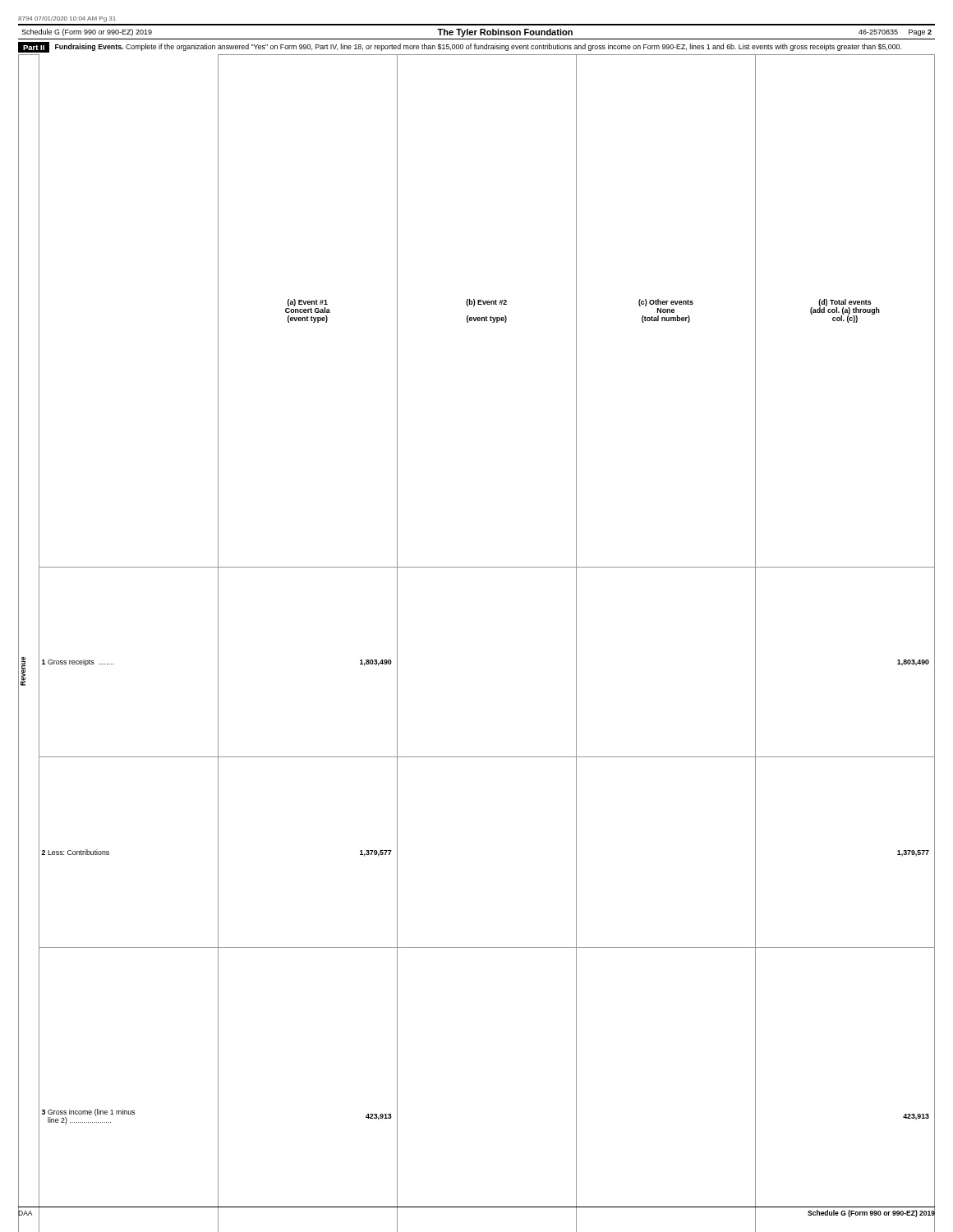Select the table that reads "Revenue"
This screenshot has width=953, height=1232.
(x=476, y=643)
